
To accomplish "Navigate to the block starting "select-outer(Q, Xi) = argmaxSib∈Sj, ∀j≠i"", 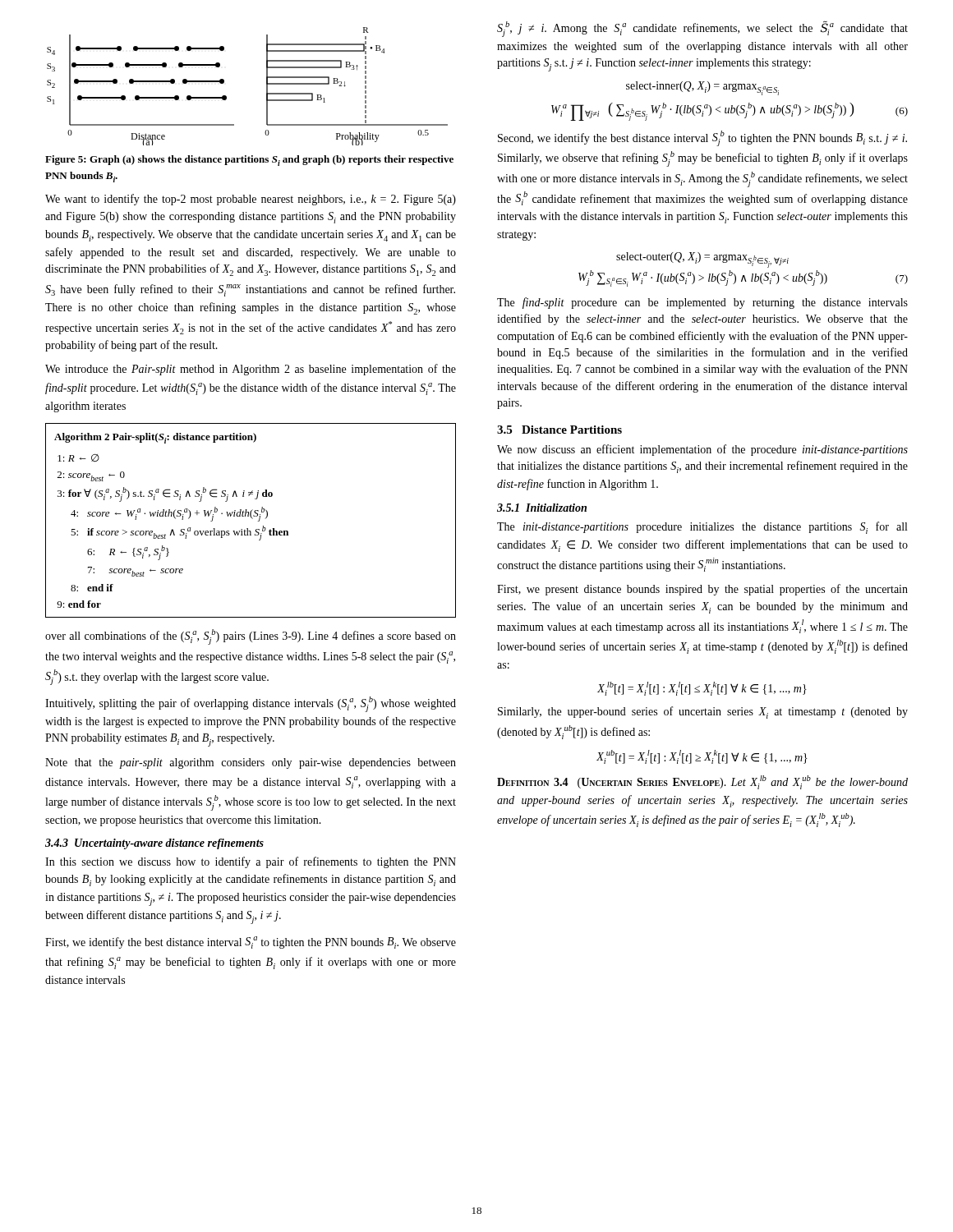I will coord(702,259).
